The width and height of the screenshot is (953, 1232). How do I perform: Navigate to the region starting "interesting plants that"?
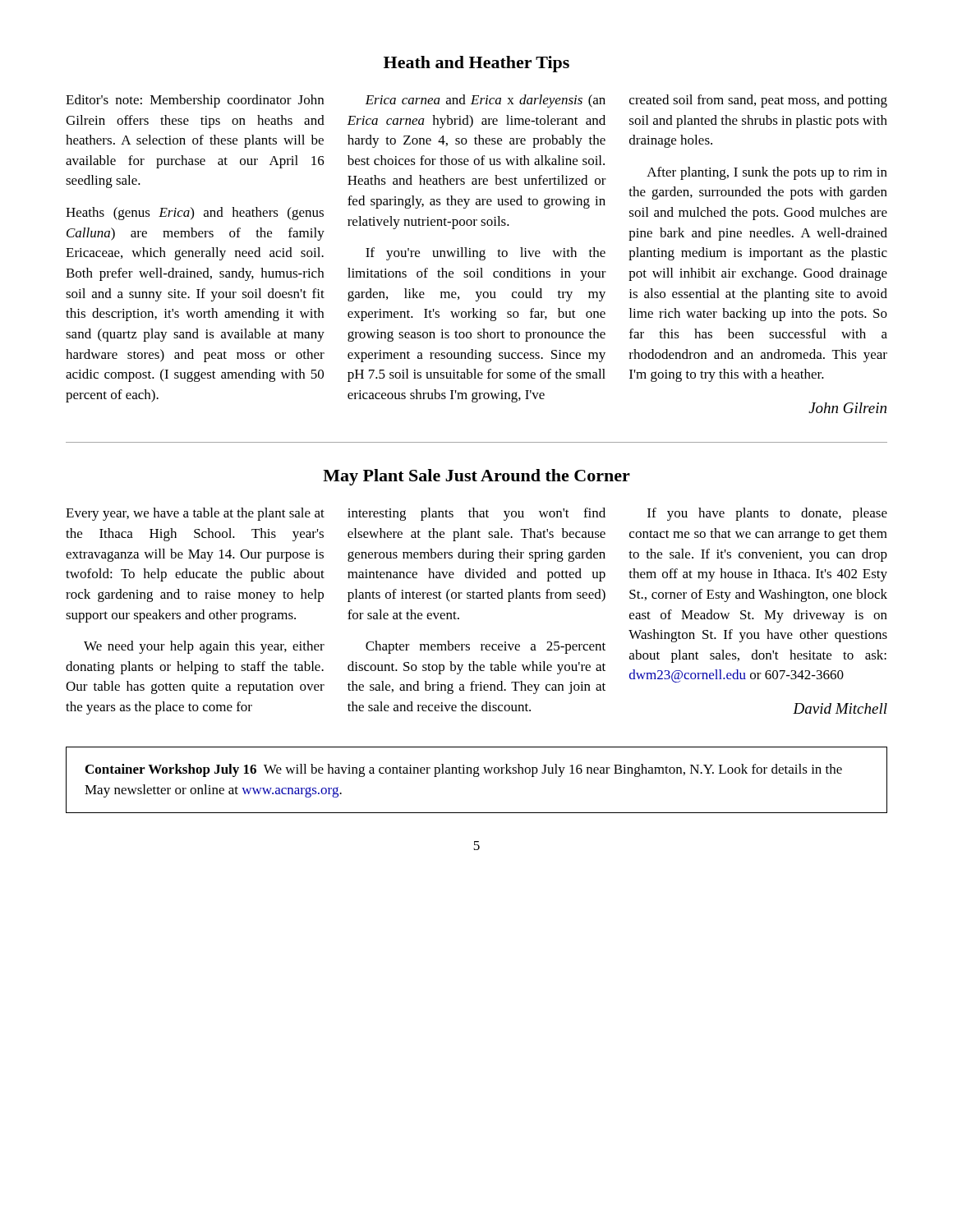coord(476,514)
